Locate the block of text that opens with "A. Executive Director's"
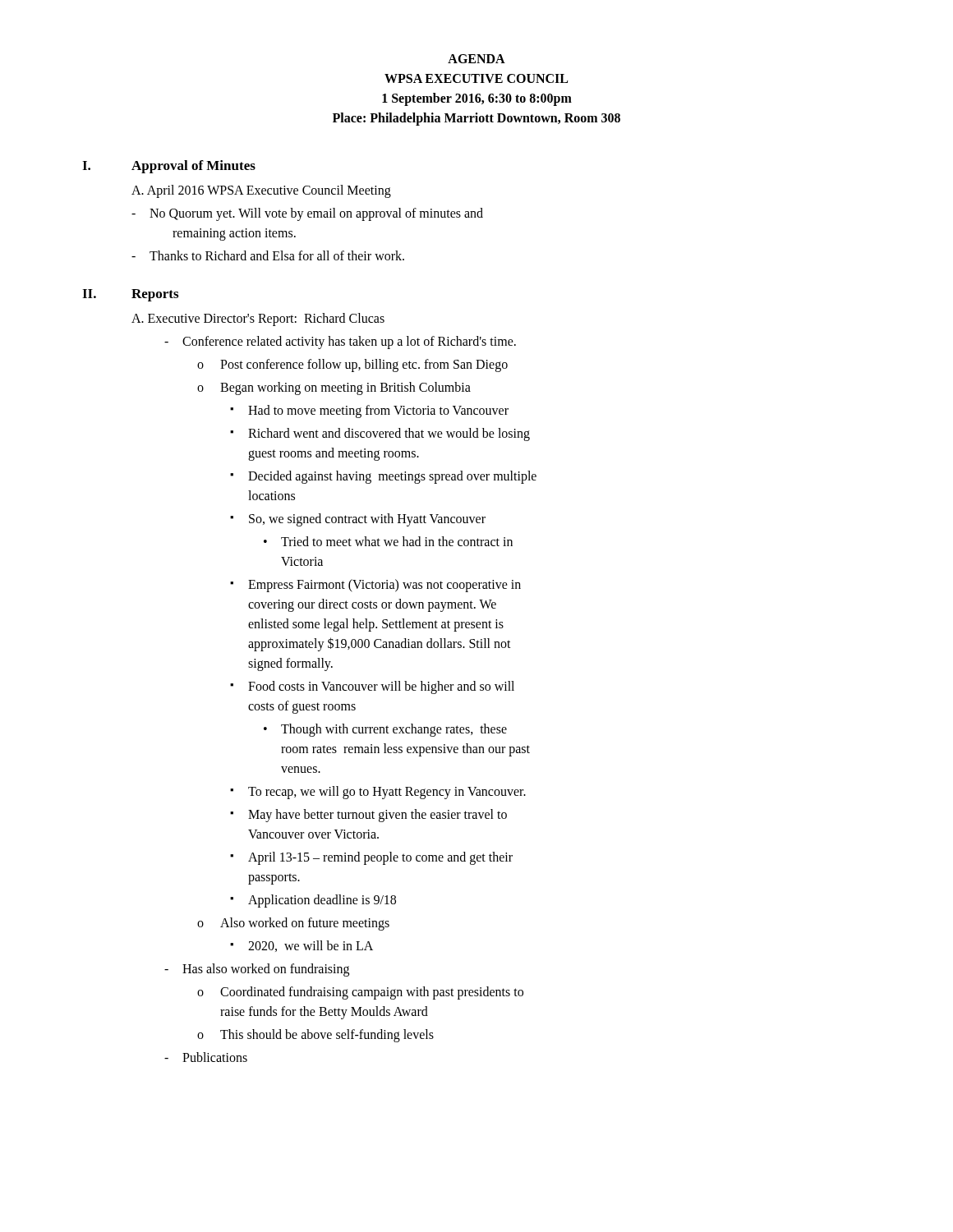The height and width of the screenshot is (1232, 953). (x=258, y=318)
